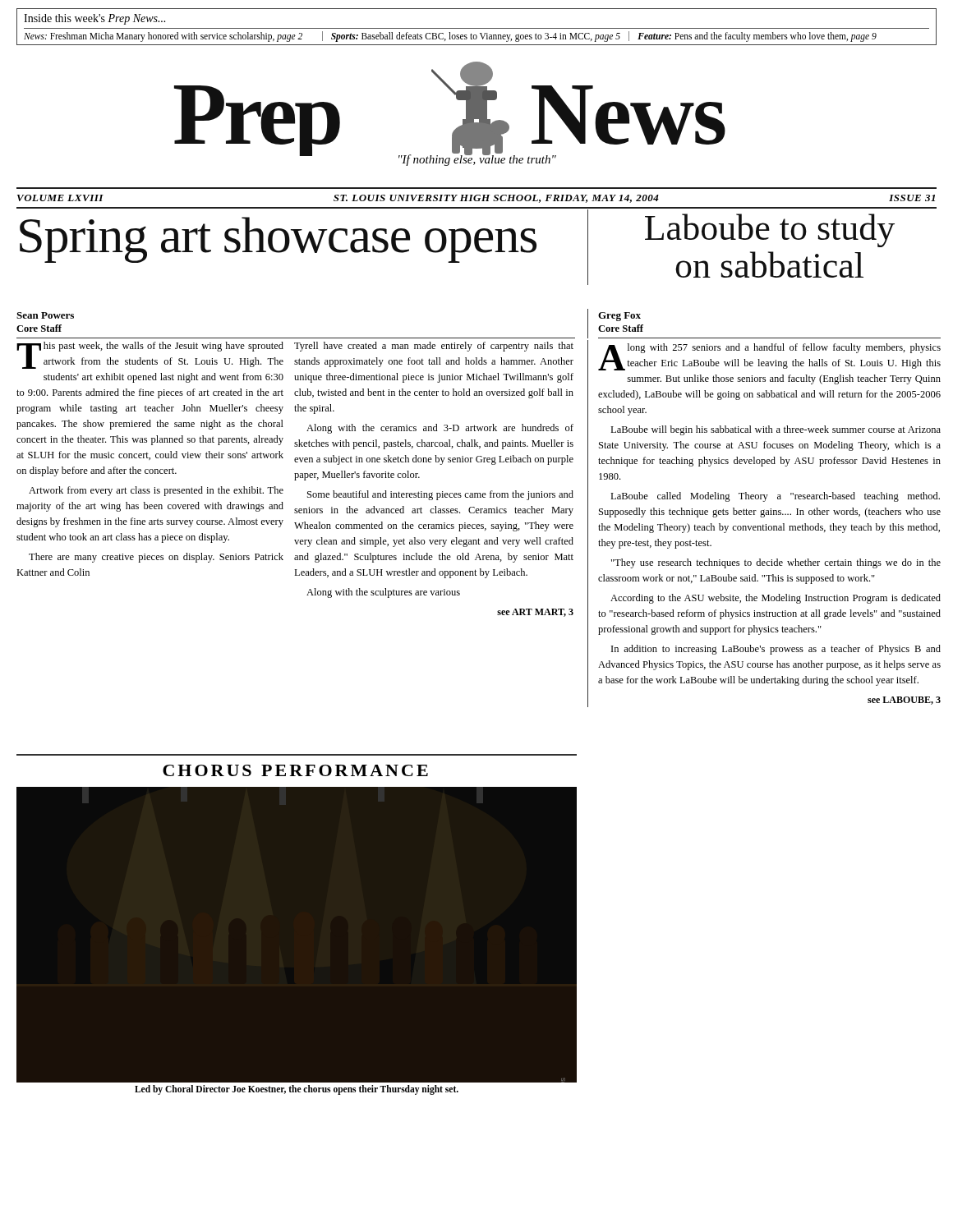Click on the text block starting "Led by Choral Director Joe Koestner,"

click(297, 1089)
